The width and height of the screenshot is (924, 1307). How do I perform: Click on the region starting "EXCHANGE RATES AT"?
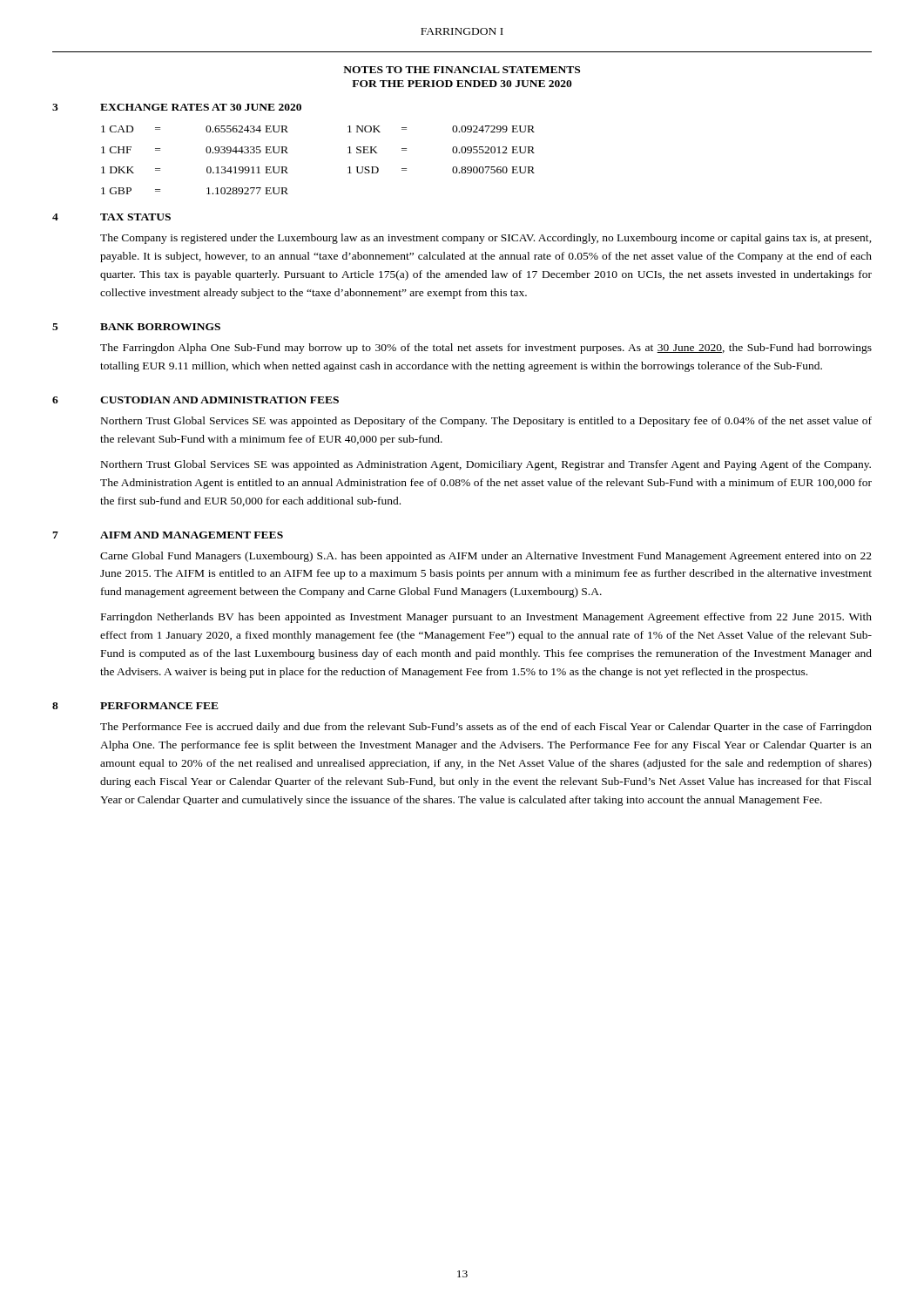click(201, 107)
